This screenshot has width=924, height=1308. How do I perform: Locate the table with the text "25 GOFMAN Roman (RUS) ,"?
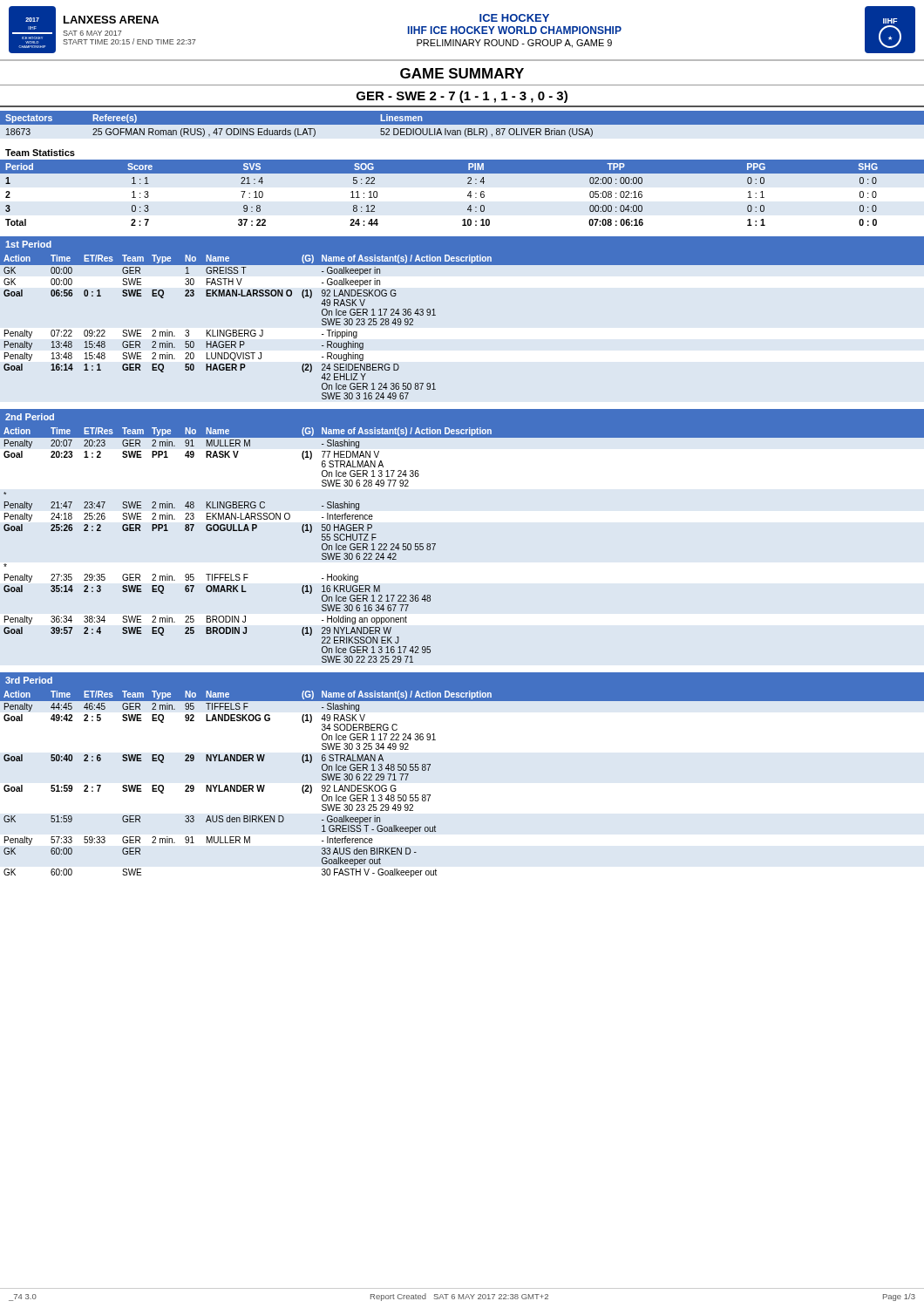(462, 125)
